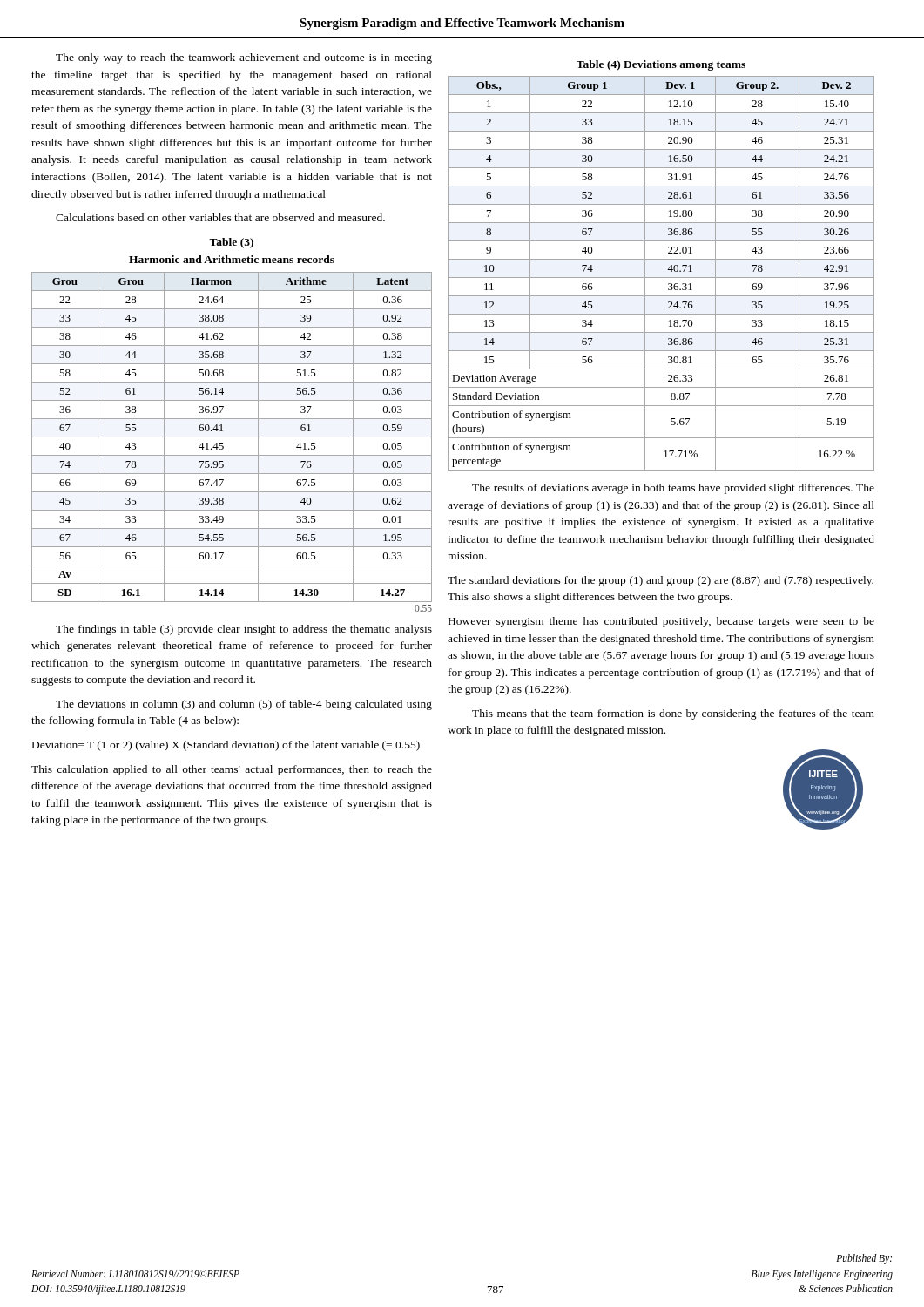The image size is (924, 1307).
Task: Find the table that mentions "24.64"
Action: tap(232, 442)
